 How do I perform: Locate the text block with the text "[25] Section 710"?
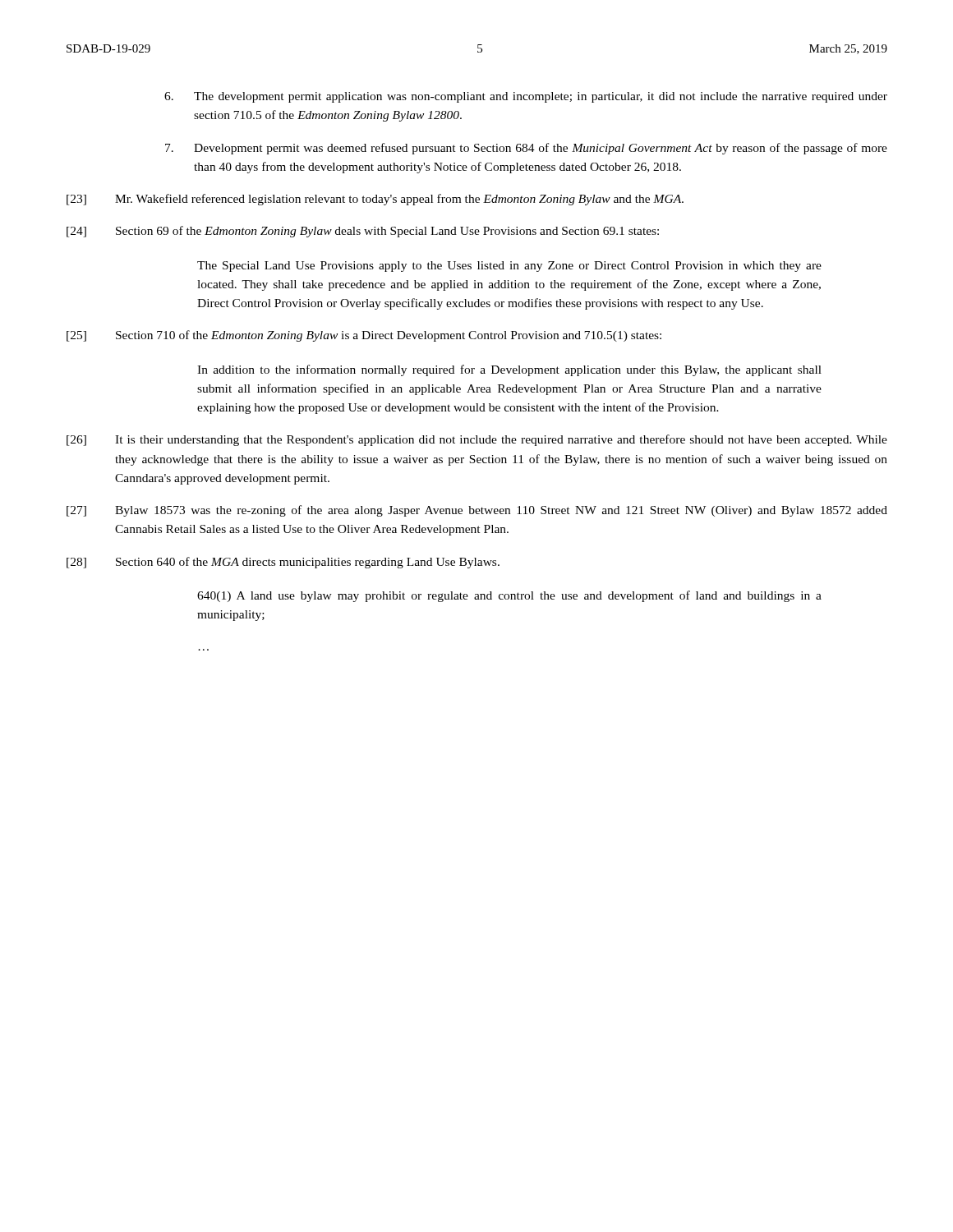point(476,335)
